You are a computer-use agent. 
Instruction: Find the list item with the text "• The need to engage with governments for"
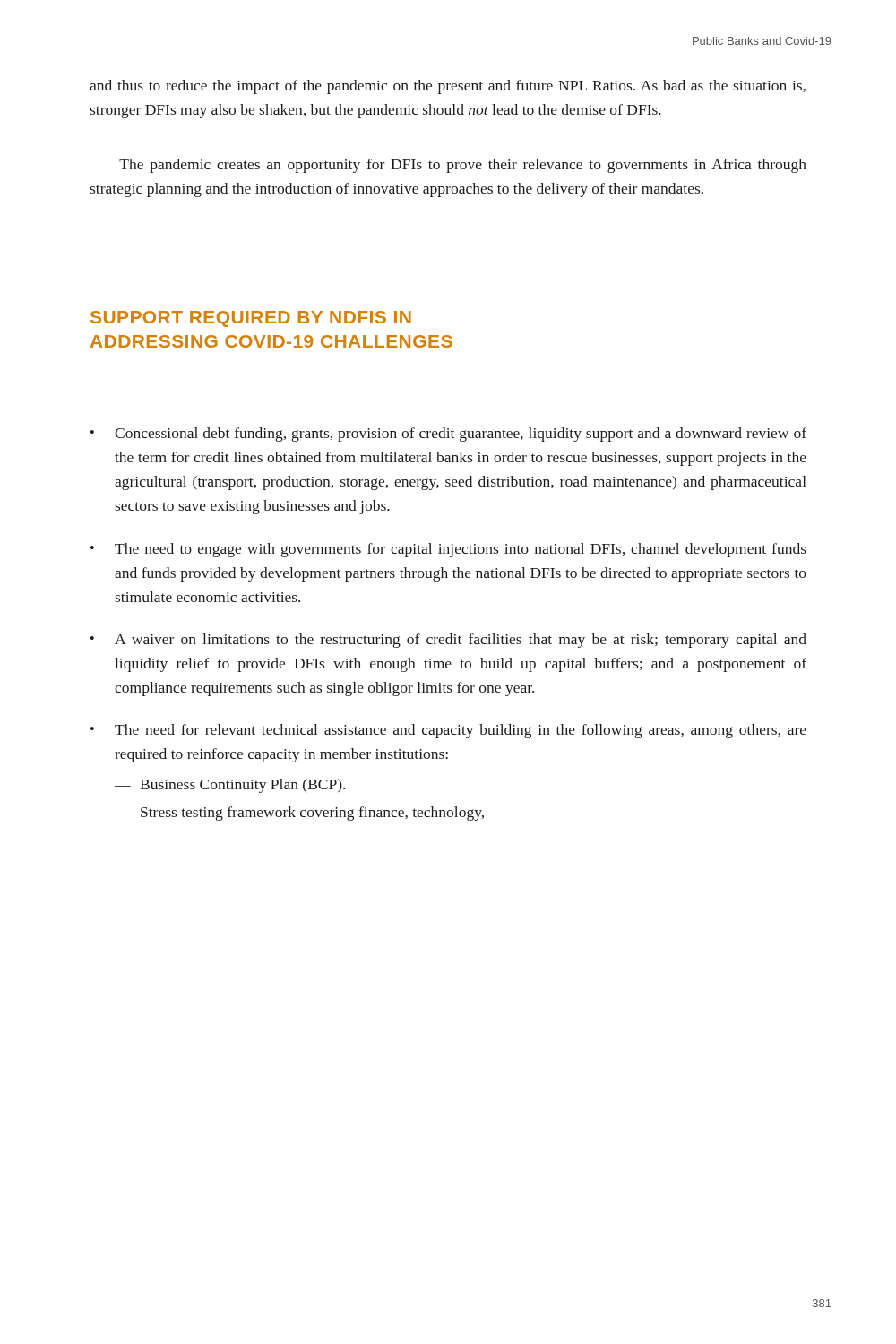pyautogui.click(x=448, y=573)
